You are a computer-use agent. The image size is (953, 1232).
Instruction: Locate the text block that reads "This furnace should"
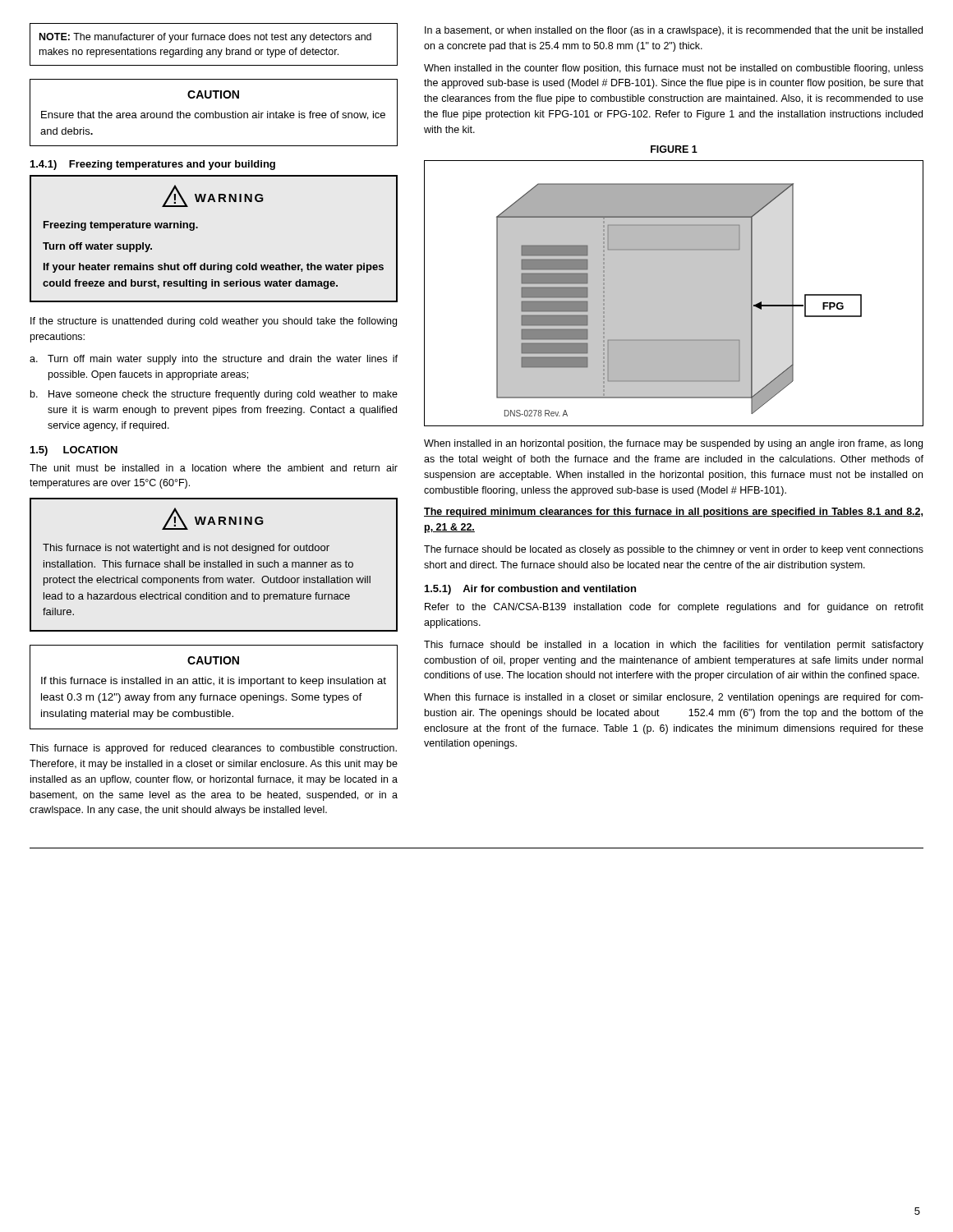(x=674, y=660)
